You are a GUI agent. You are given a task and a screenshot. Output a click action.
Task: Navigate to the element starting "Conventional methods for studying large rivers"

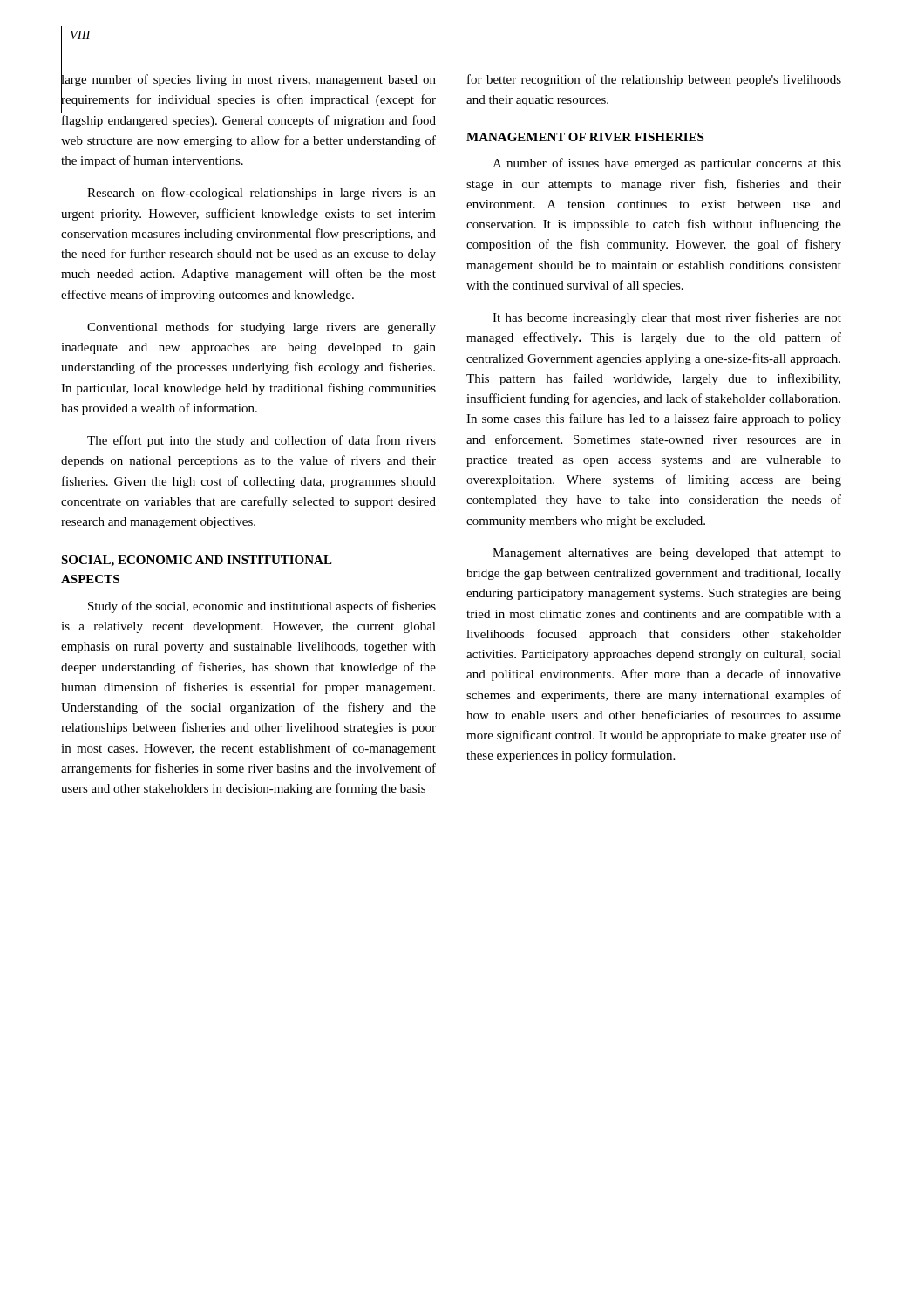[x=248, y=368]
